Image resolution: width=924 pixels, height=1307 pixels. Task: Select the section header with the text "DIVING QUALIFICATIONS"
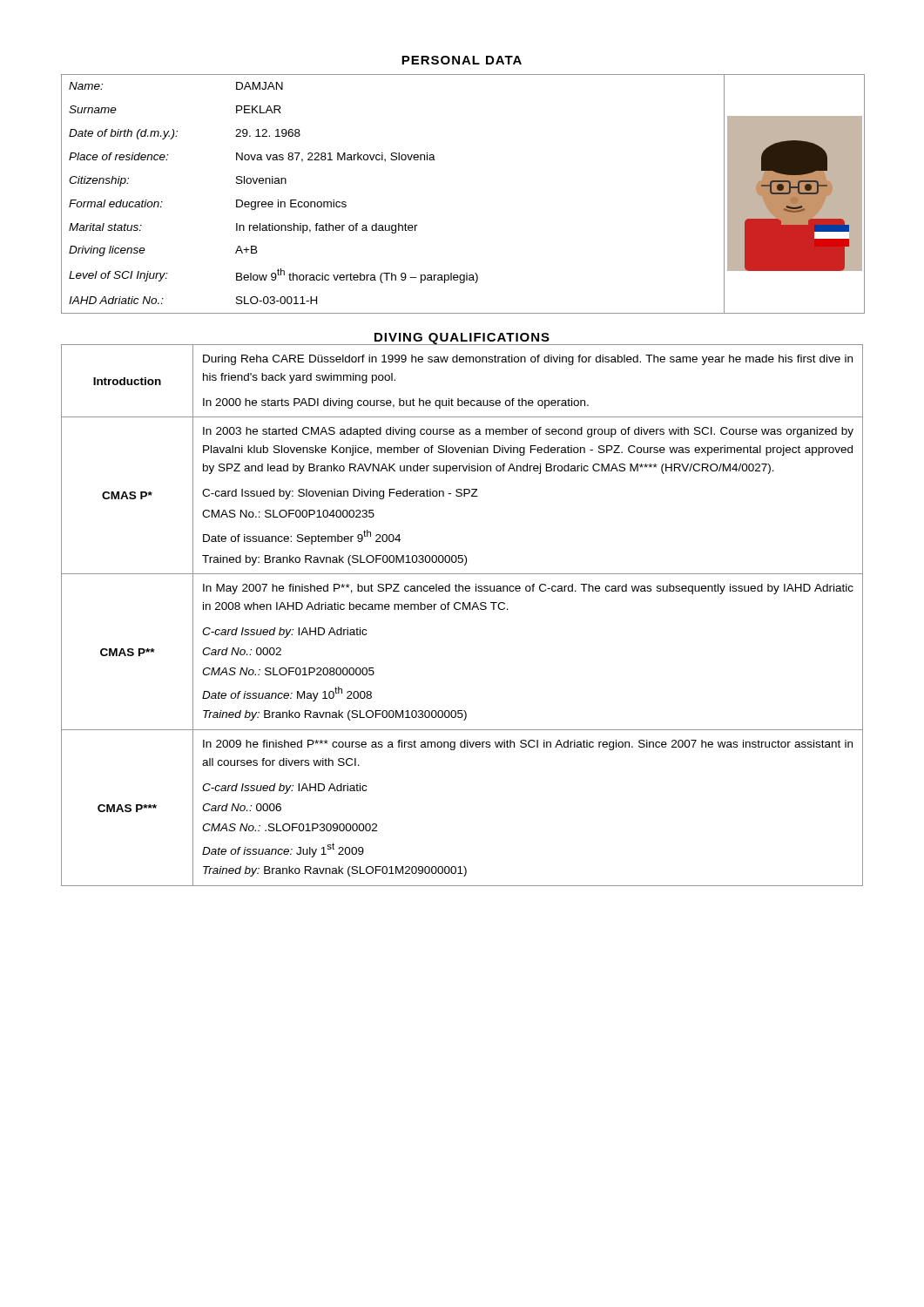pyautogui.click(x=462, y=336)
